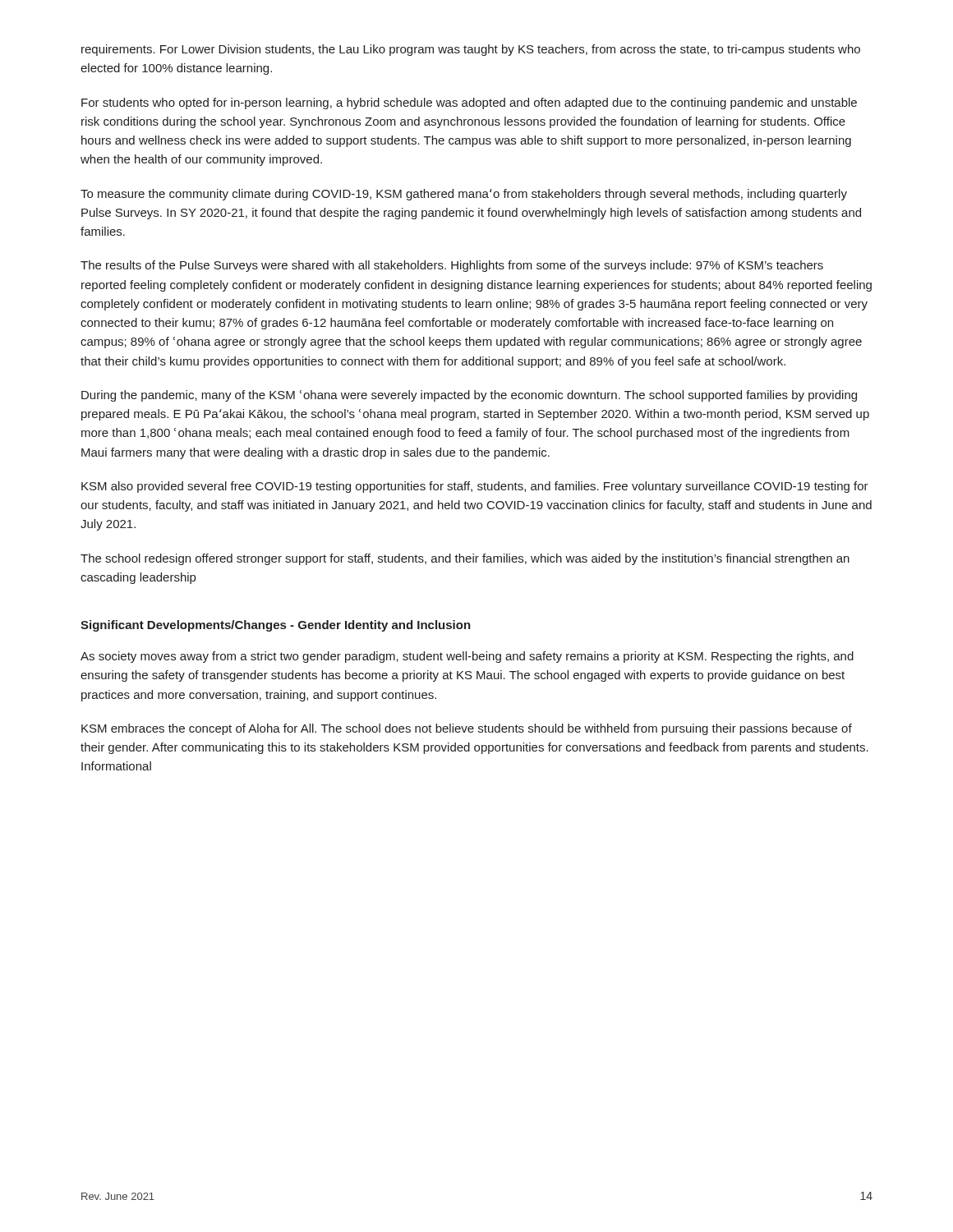Find the block on this page that starts "The school redesign offered stronger support"

pyautogui.click(x=465, y=567)
